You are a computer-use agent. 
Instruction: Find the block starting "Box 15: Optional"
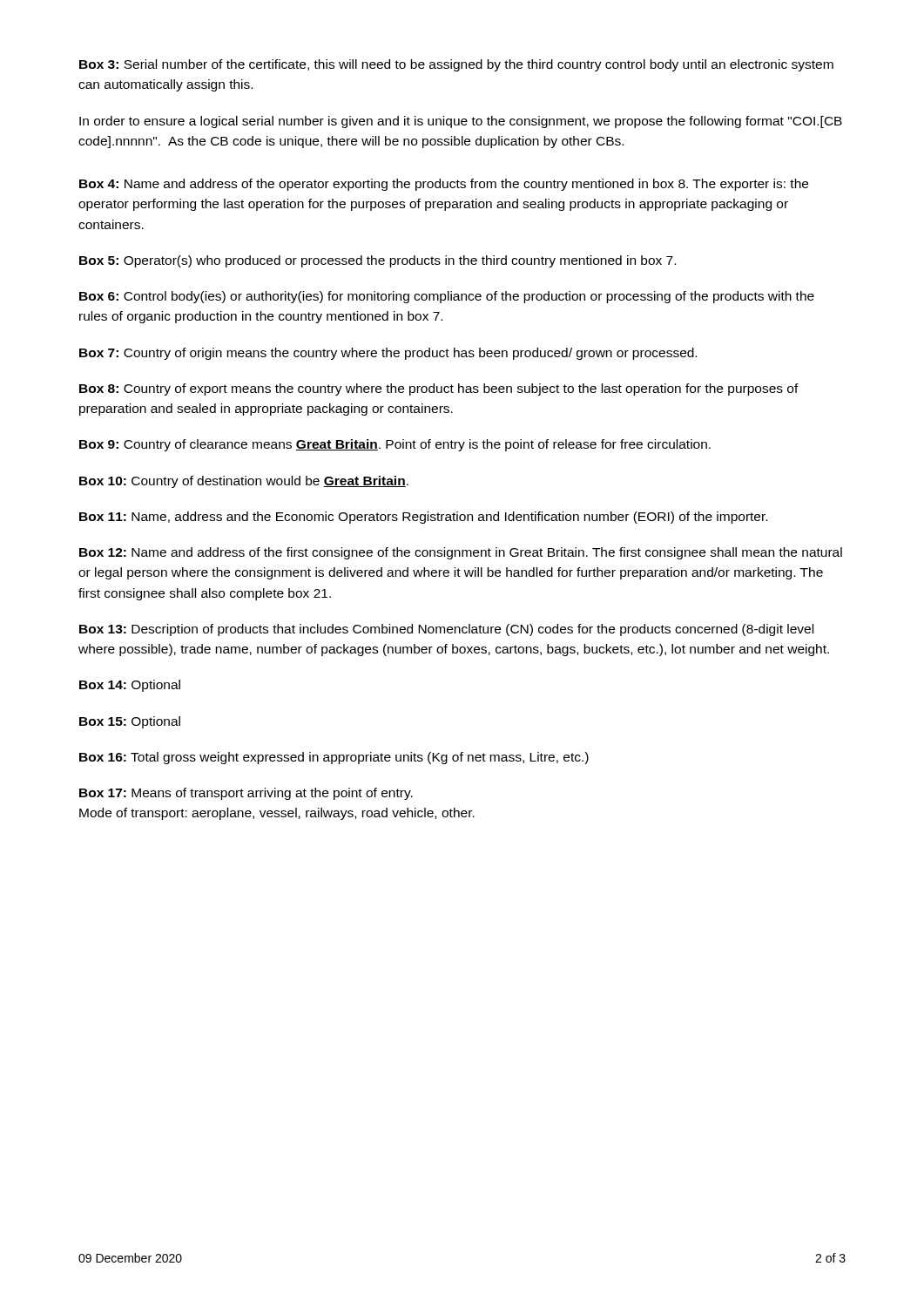click(x=130, y=721)
